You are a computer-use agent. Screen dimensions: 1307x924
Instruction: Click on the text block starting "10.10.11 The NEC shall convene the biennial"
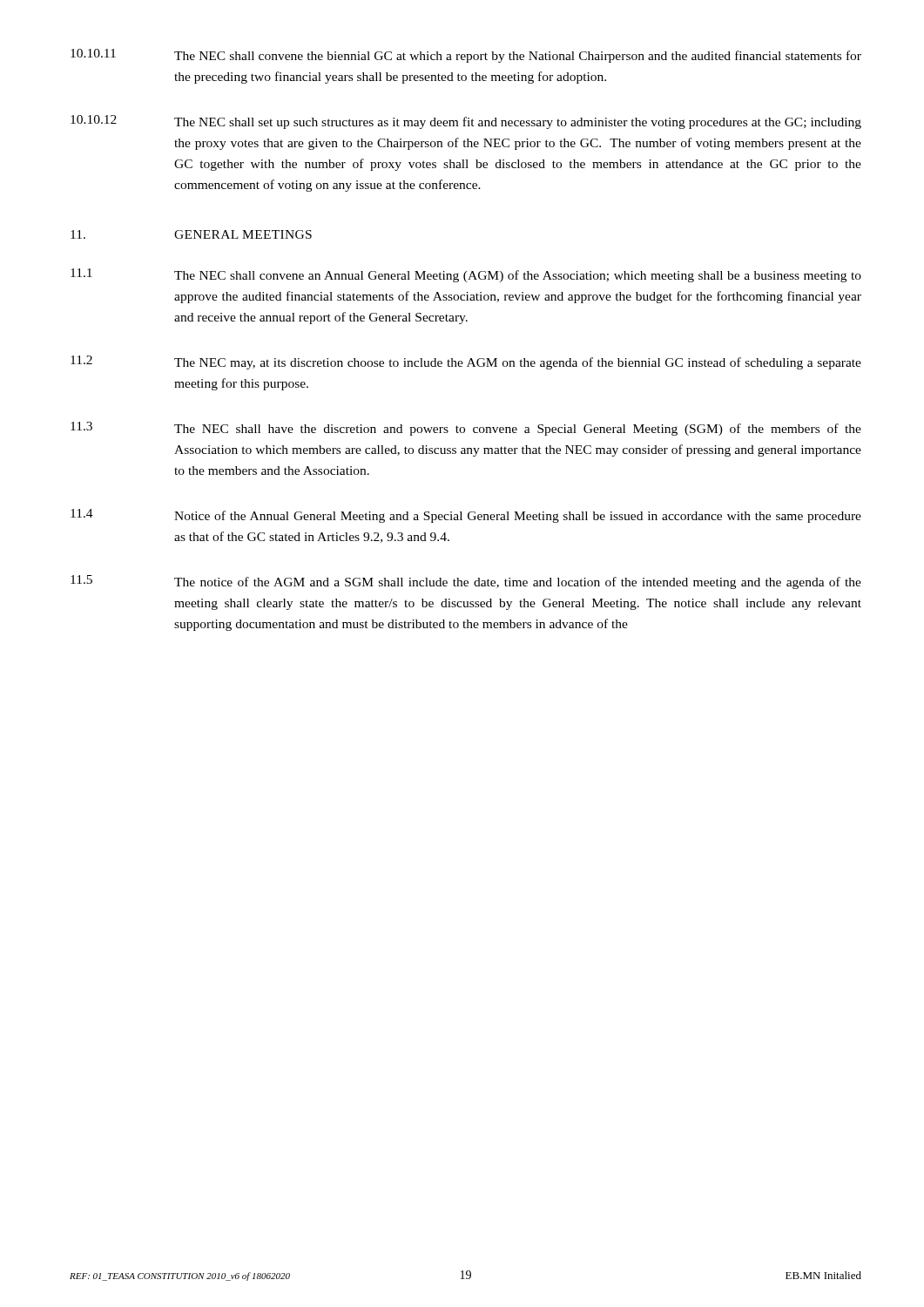465,66
